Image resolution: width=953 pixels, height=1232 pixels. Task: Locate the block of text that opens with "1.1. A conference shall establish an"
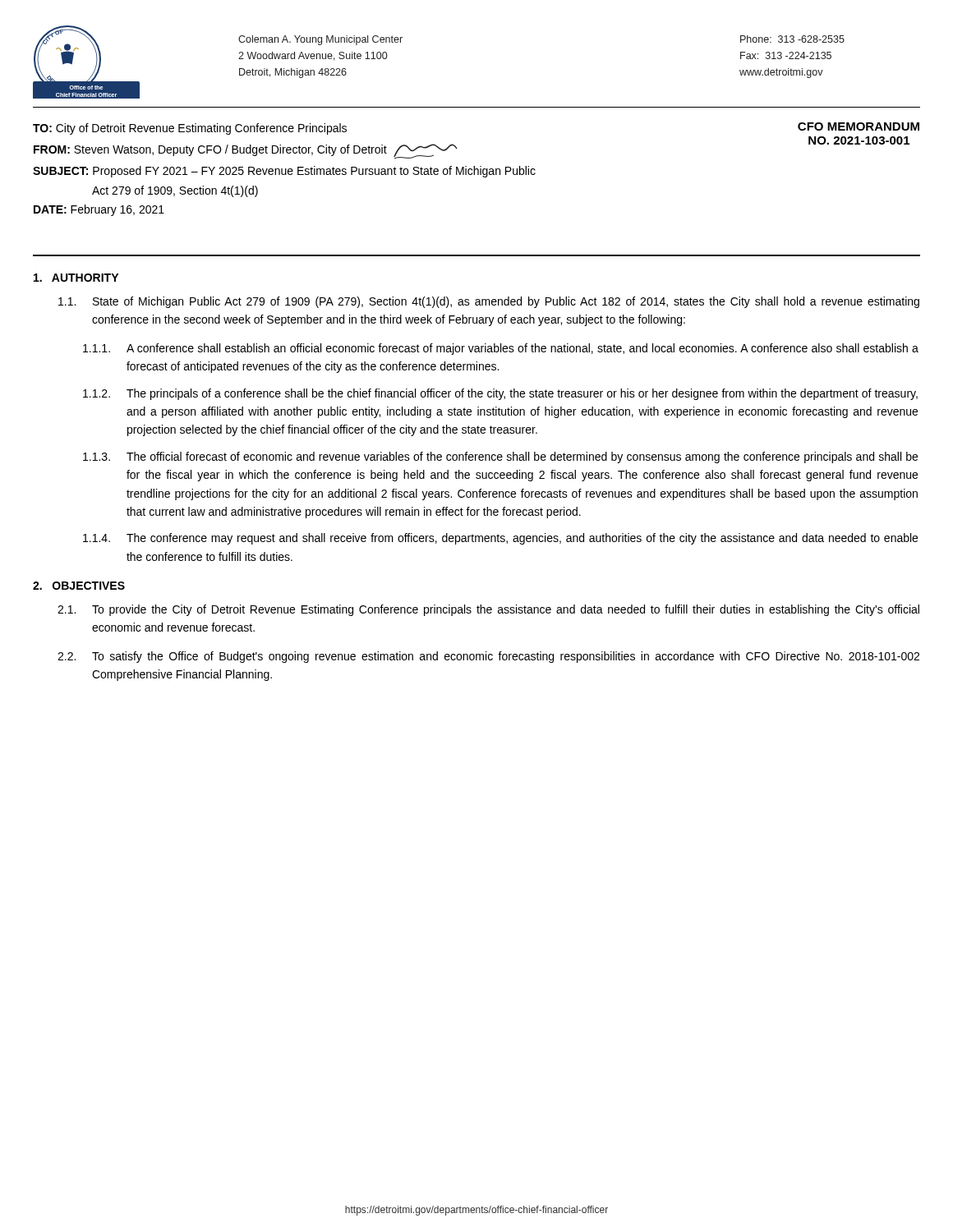(500, 357)
